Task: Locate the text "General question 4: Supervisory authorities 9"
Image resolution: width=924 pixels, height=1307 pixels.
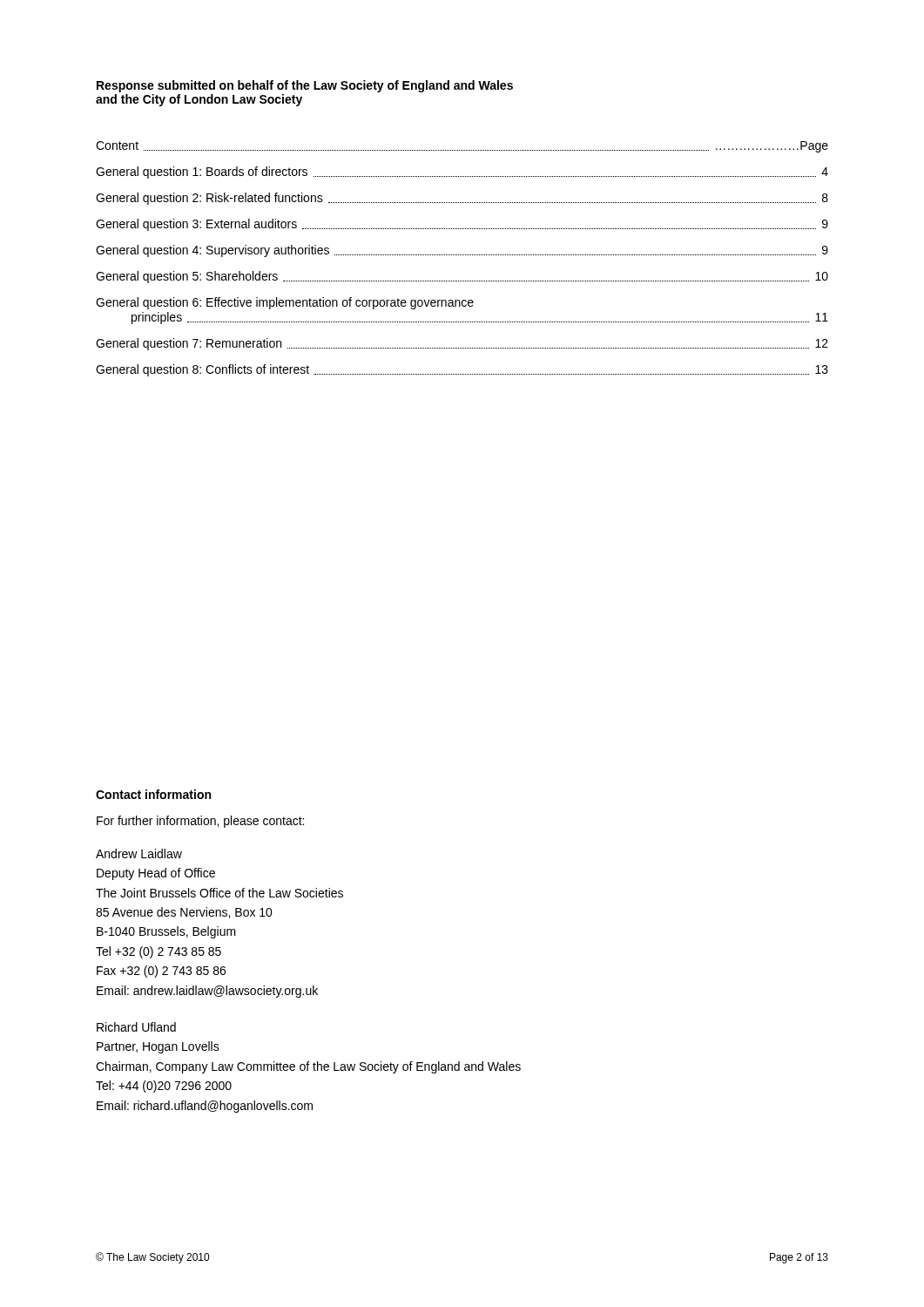Action: [x=462, y=250]
